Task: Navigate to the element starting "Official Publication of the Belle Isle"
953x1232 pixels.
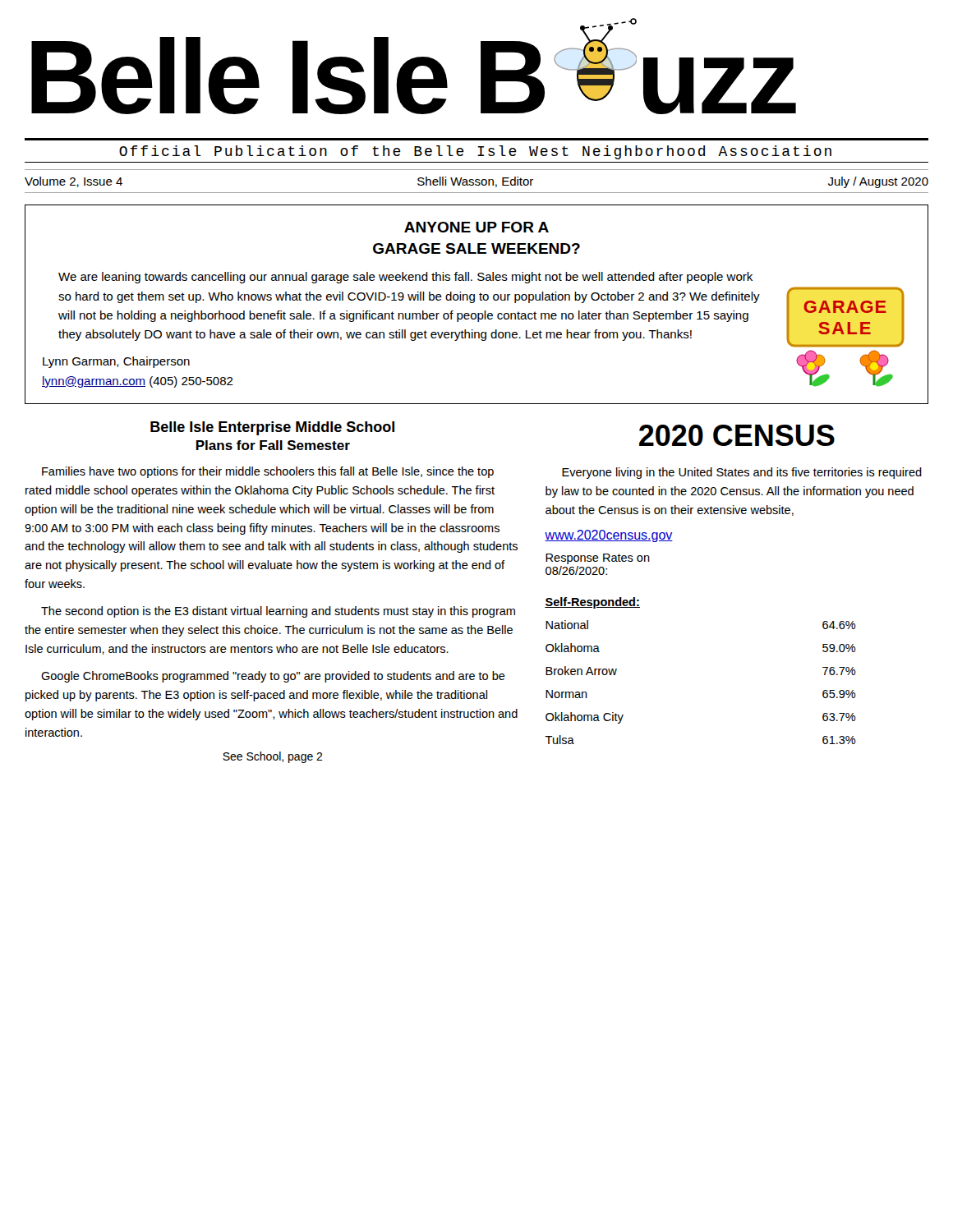Action: pos(476,152)
